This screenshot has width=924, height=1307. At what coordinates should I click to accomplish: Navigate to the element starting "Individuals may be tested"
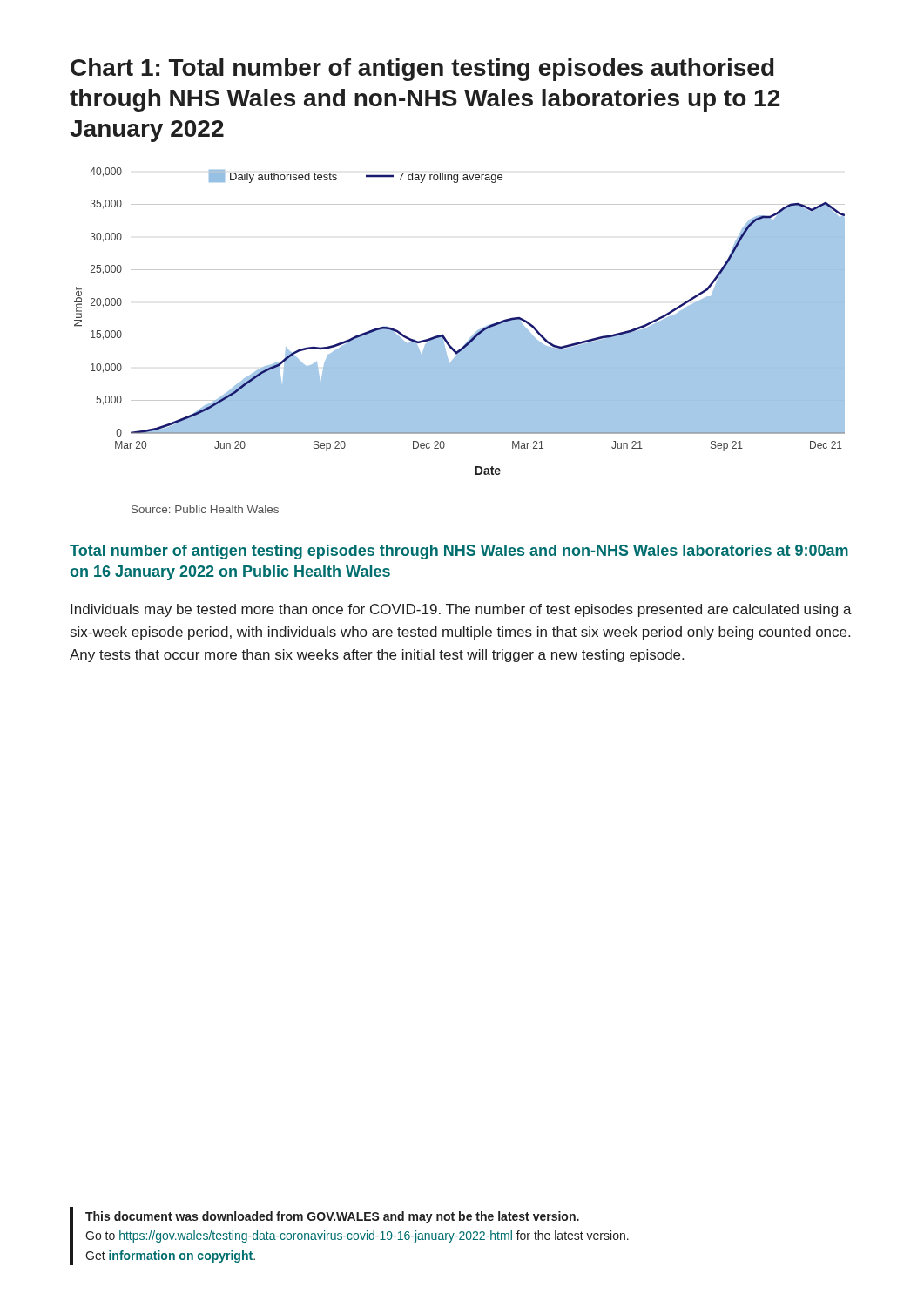[x=461, y=632]
